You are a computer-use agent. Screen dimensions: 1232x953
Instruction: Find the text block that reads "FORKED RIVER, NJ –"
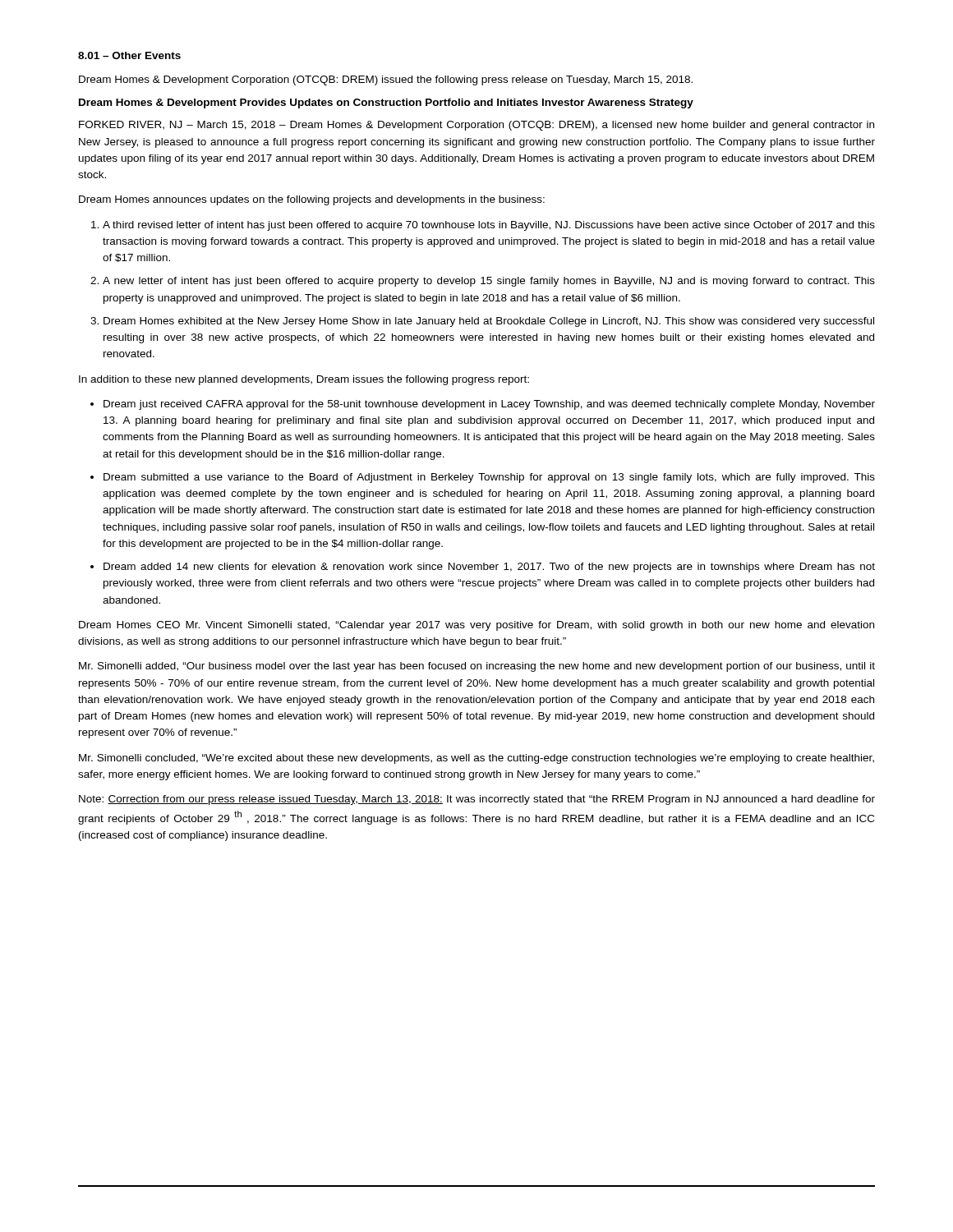tap(476, 150)
